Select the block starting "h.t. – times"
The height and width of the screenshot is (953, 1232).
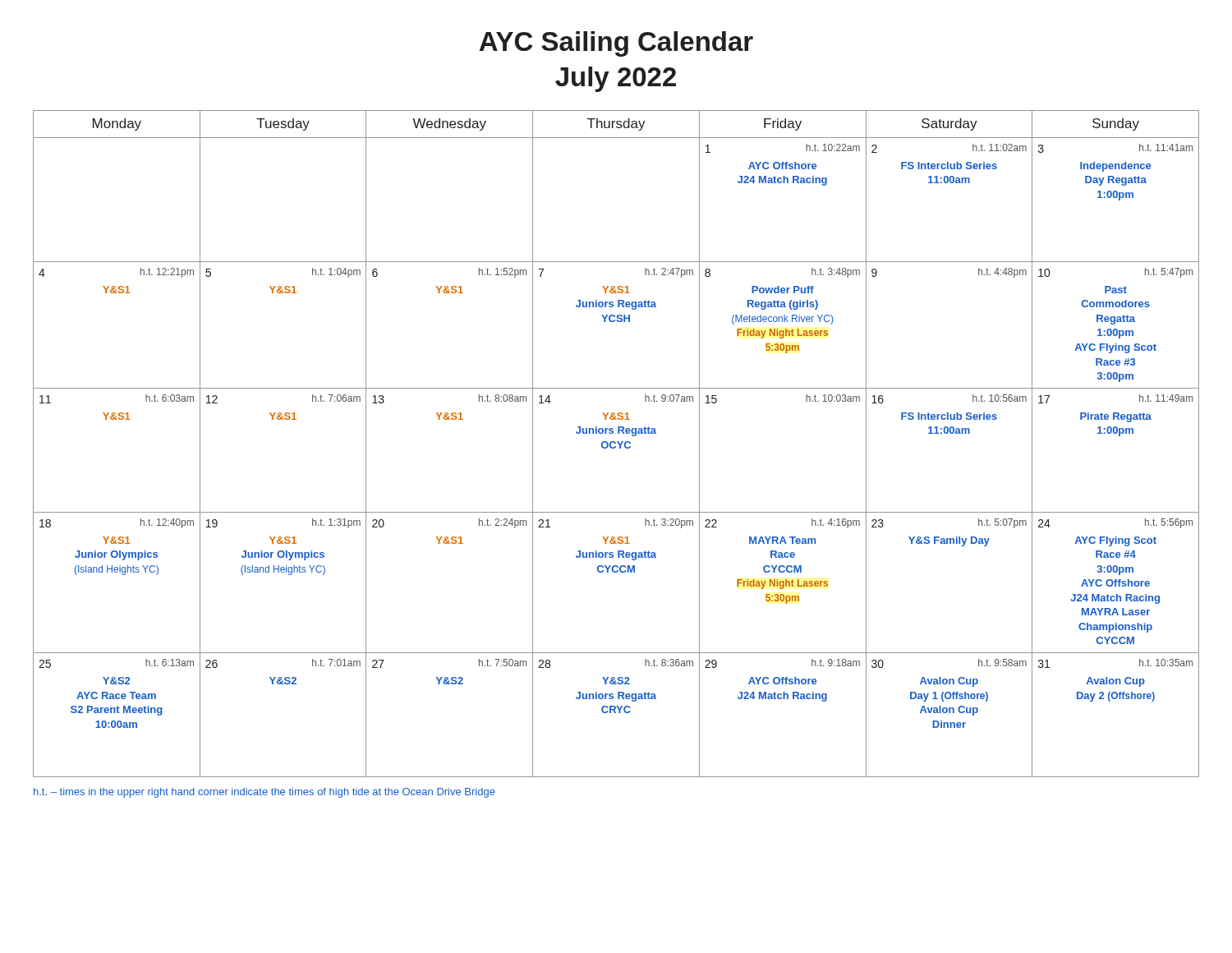(x=264, y=793)
